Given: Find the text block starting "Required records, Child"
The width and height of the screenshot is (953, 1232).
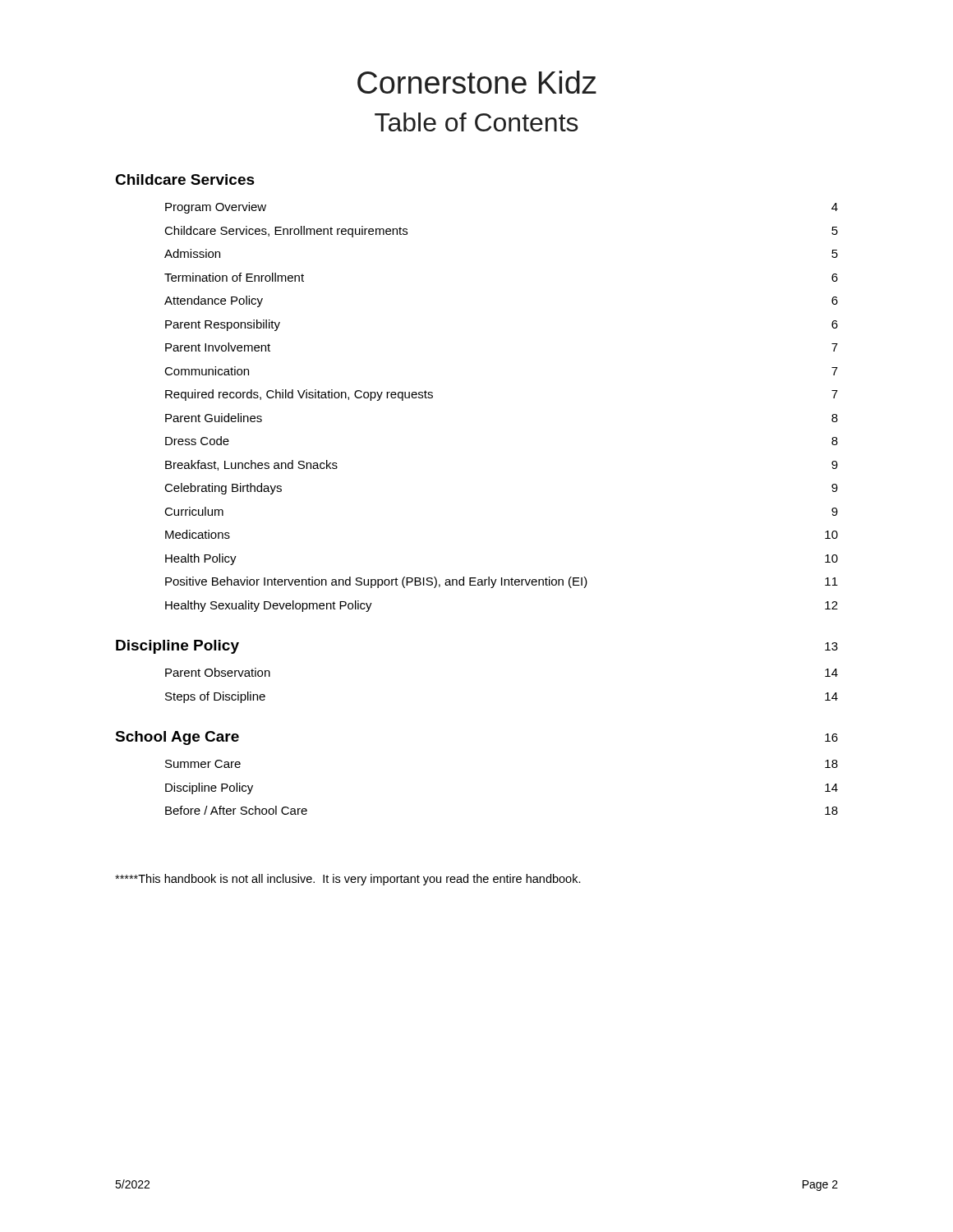Looking at the screenshot, I should (303, 395).
